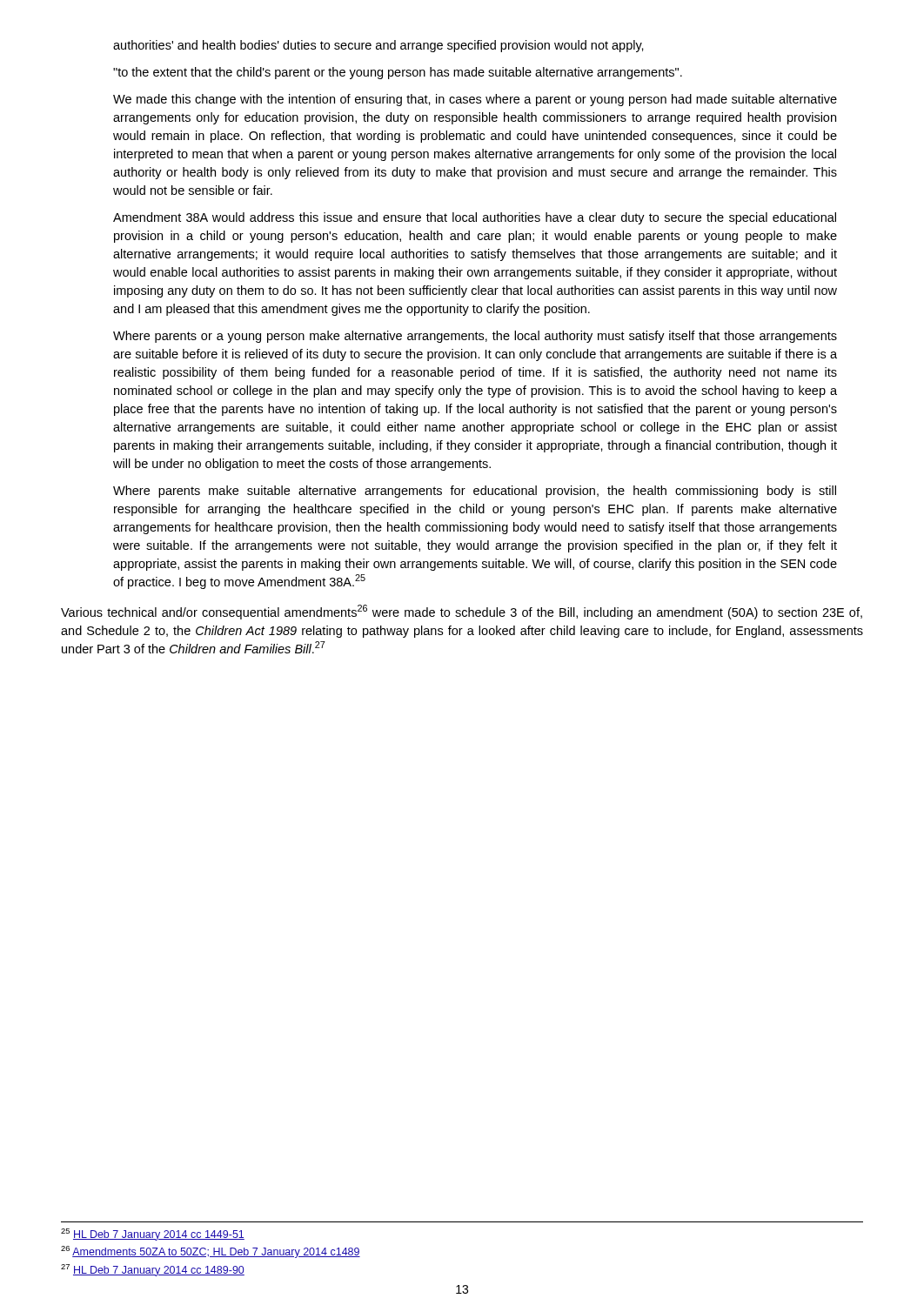924x1305 pixels.
Task: Point to the block beginning "27 HL Deb"
Action: click(x=153, y=1269)
